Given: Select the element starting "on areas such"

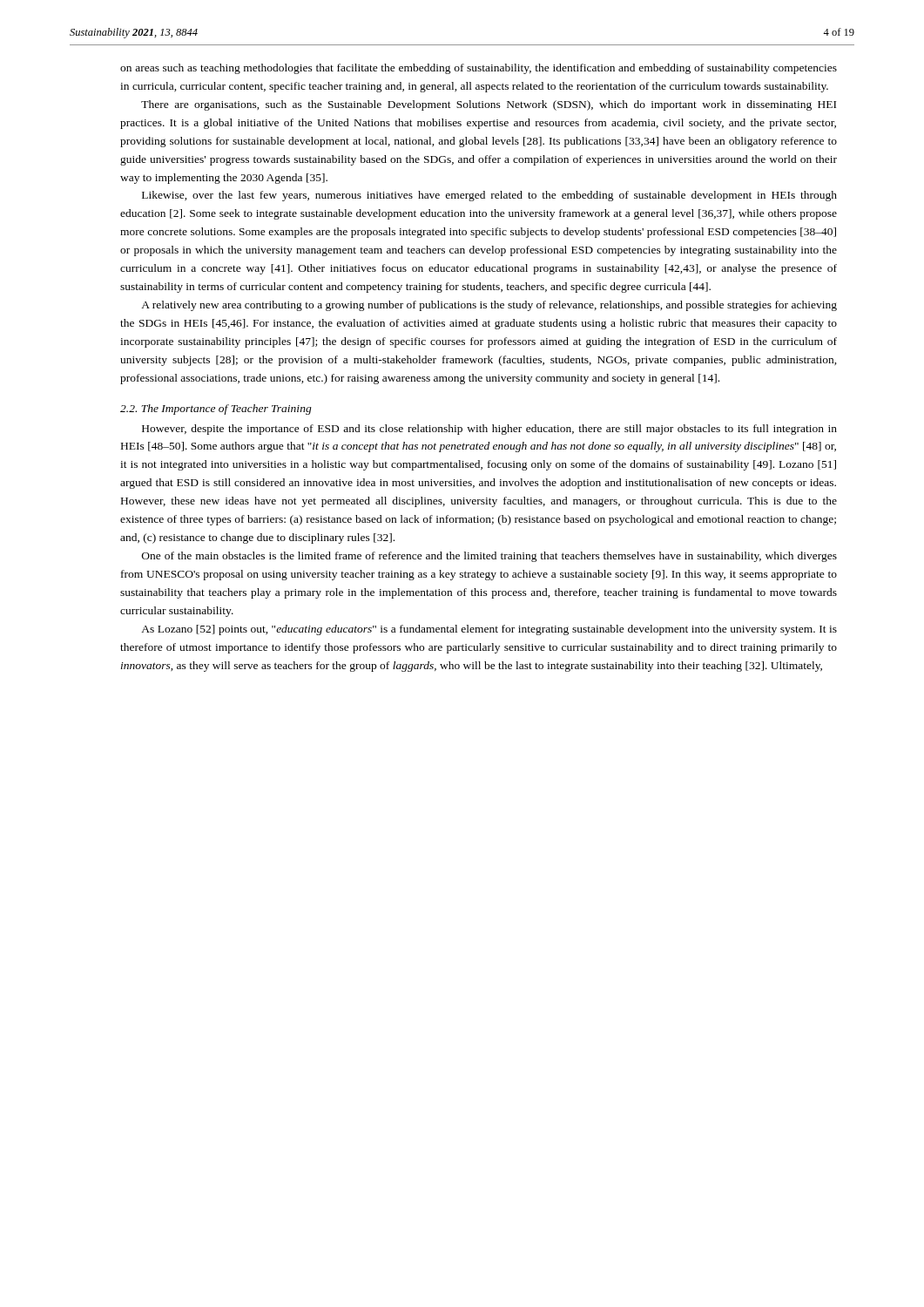Looking at the screenshot, I should (x=479, y=77).
